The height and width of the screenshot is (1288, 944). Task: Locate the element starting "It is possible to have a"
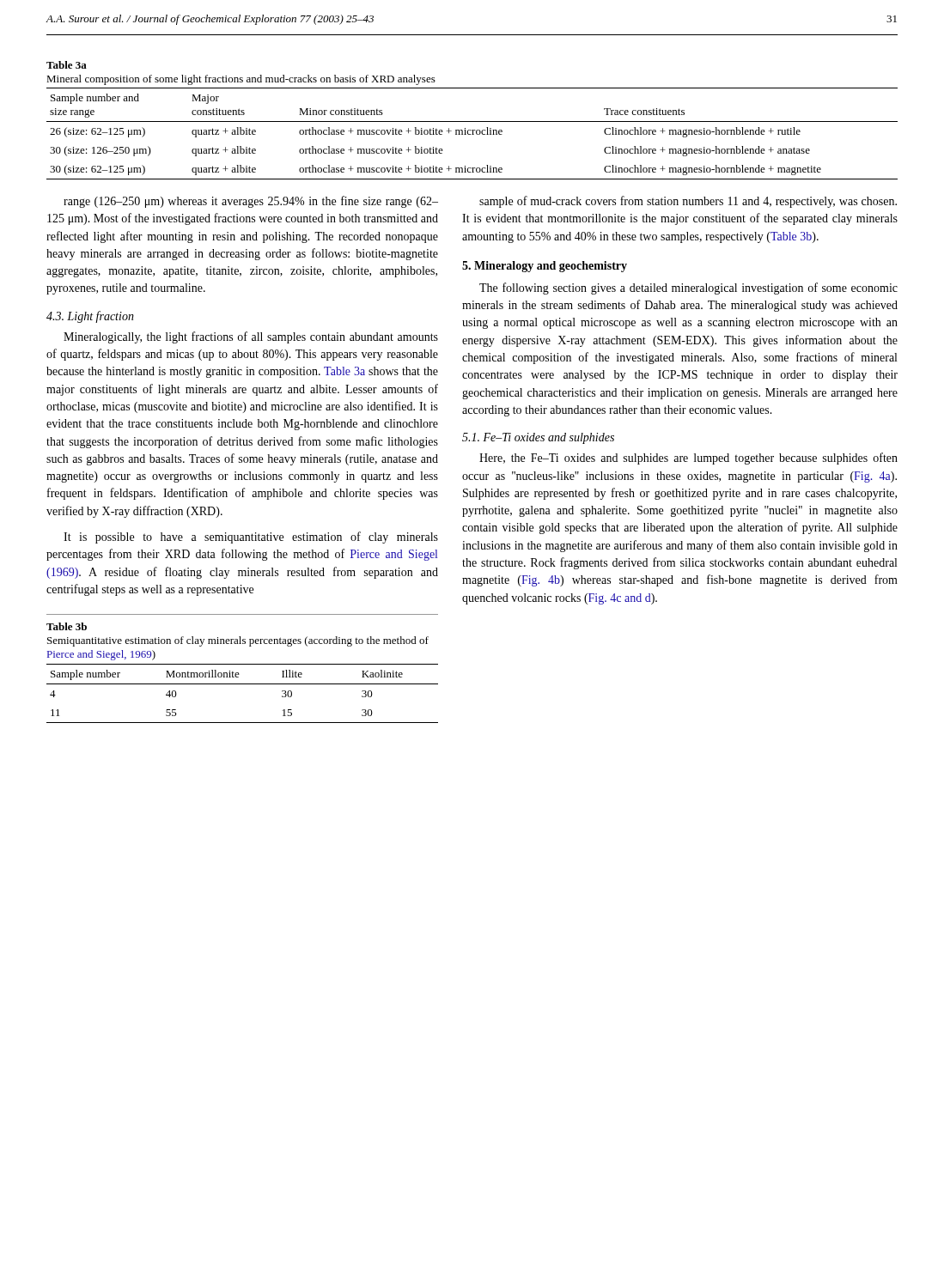click(x=242, y=563)
